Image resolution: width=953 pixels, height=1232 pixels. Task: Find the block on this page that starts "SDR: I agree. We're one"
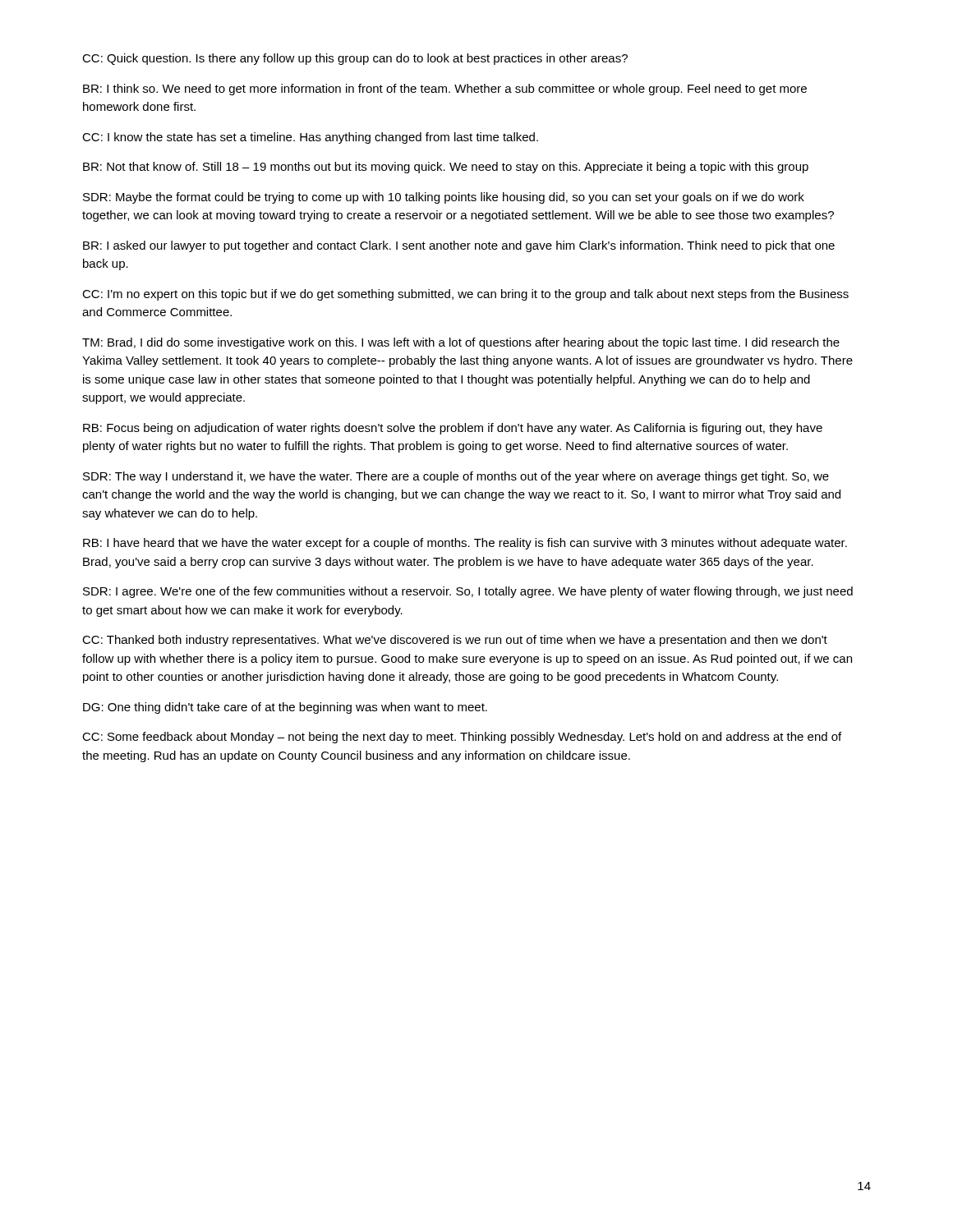468,600
